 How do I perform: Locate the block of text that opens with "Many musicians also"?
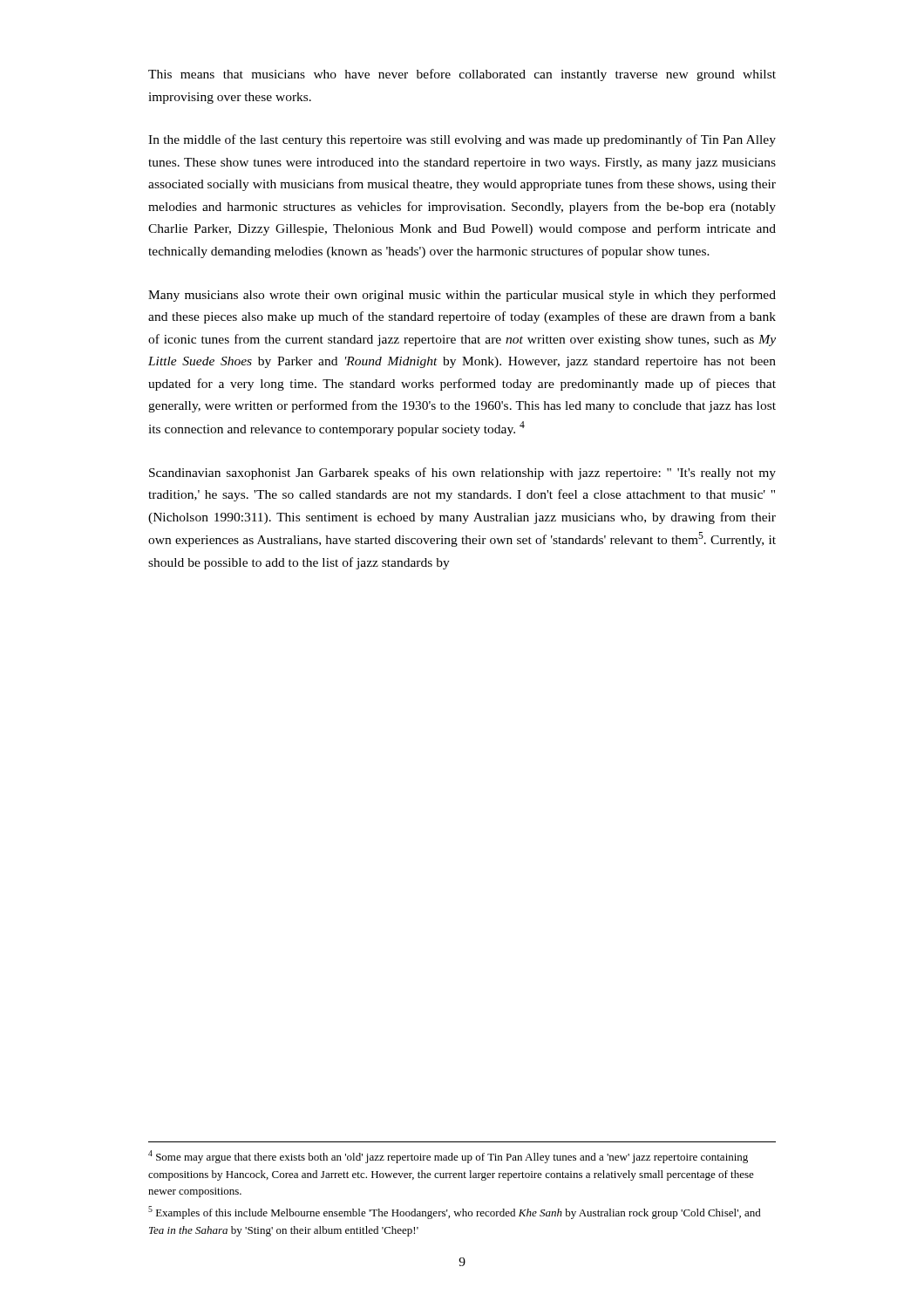[x=462, y=361]
